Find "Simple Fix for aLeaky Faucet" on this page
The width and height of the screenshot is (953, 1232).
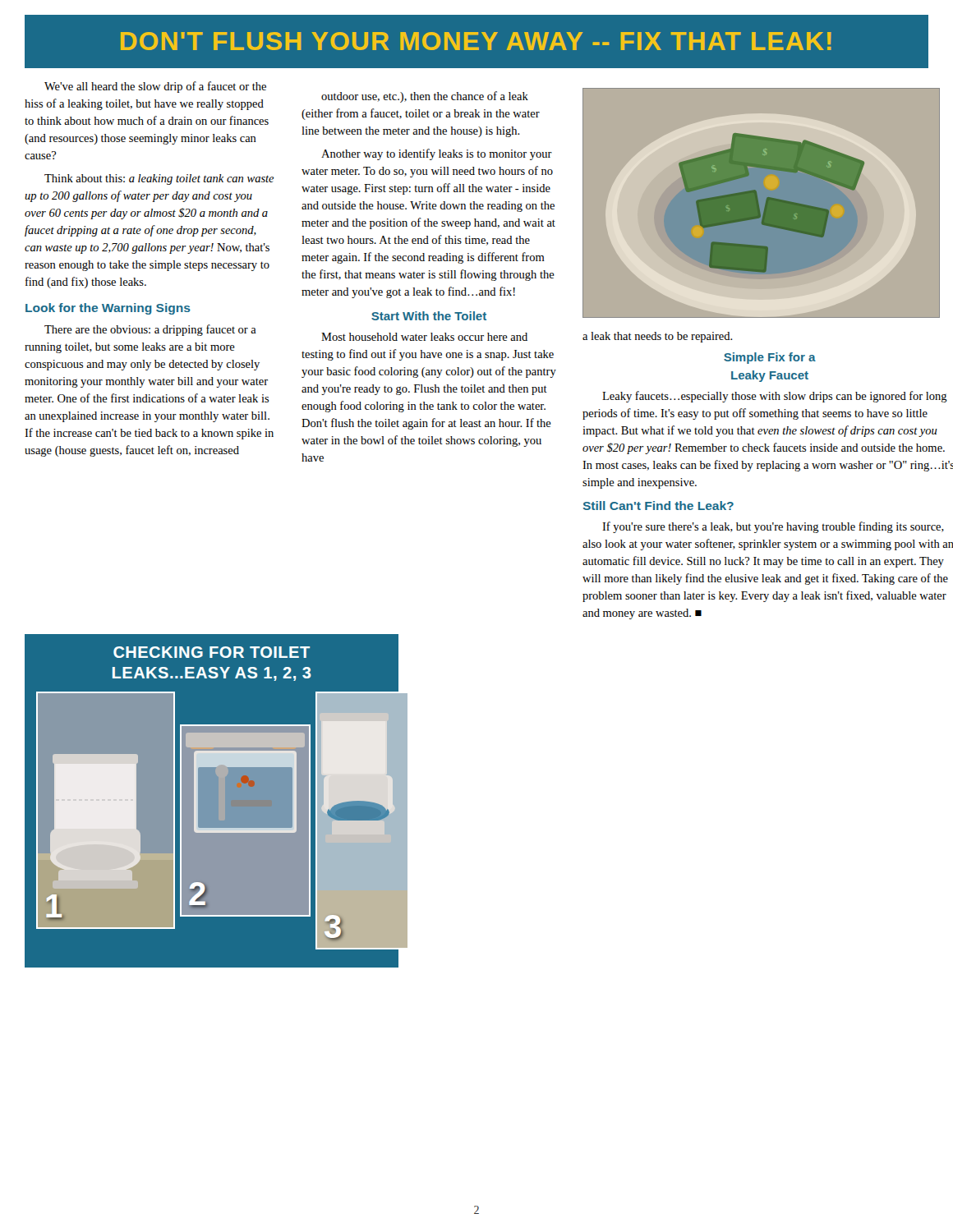769,366
